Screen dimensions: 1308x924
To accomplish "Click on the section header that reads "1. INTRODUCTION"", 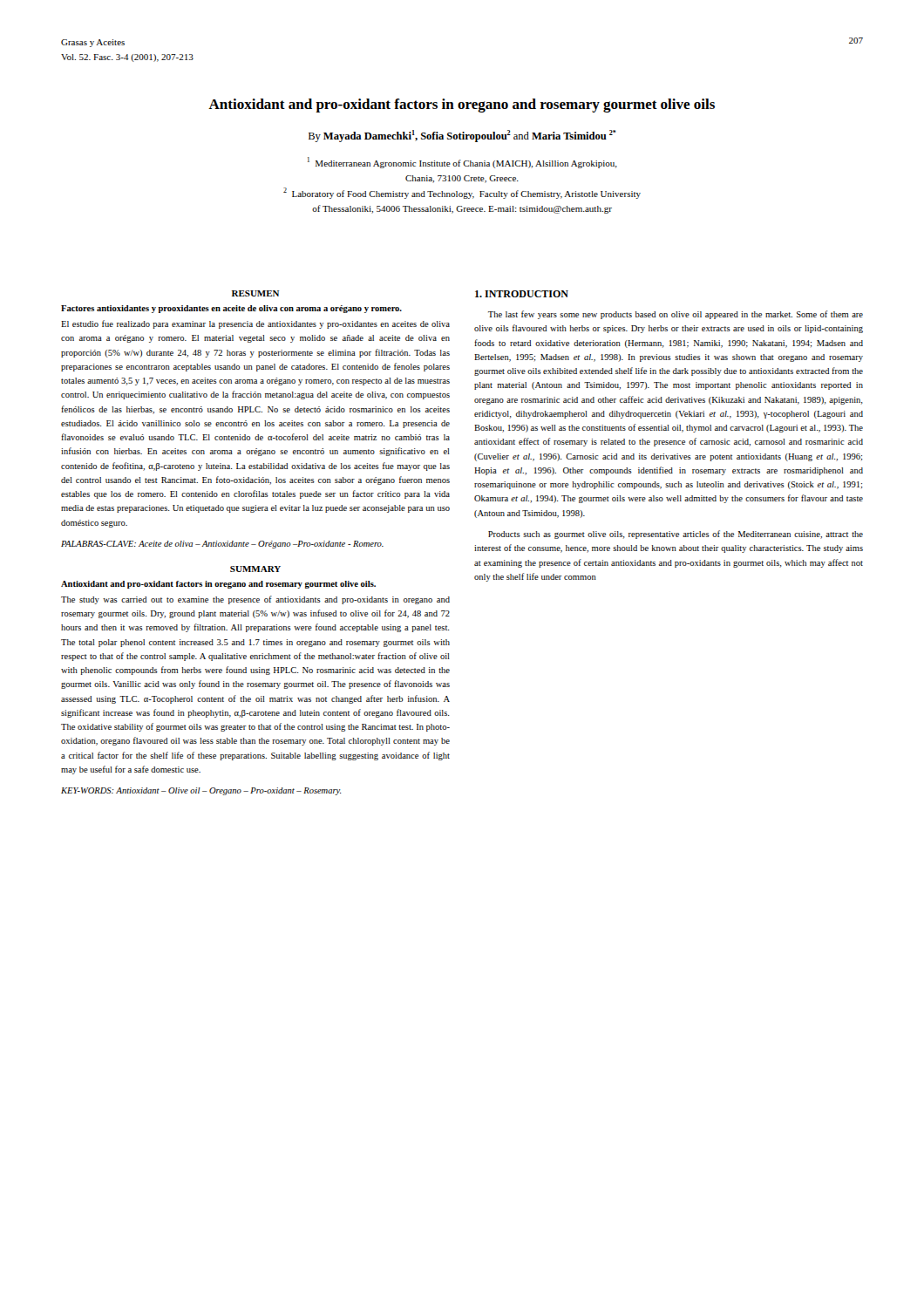I will pyautogui.click(x=521, y=294).
